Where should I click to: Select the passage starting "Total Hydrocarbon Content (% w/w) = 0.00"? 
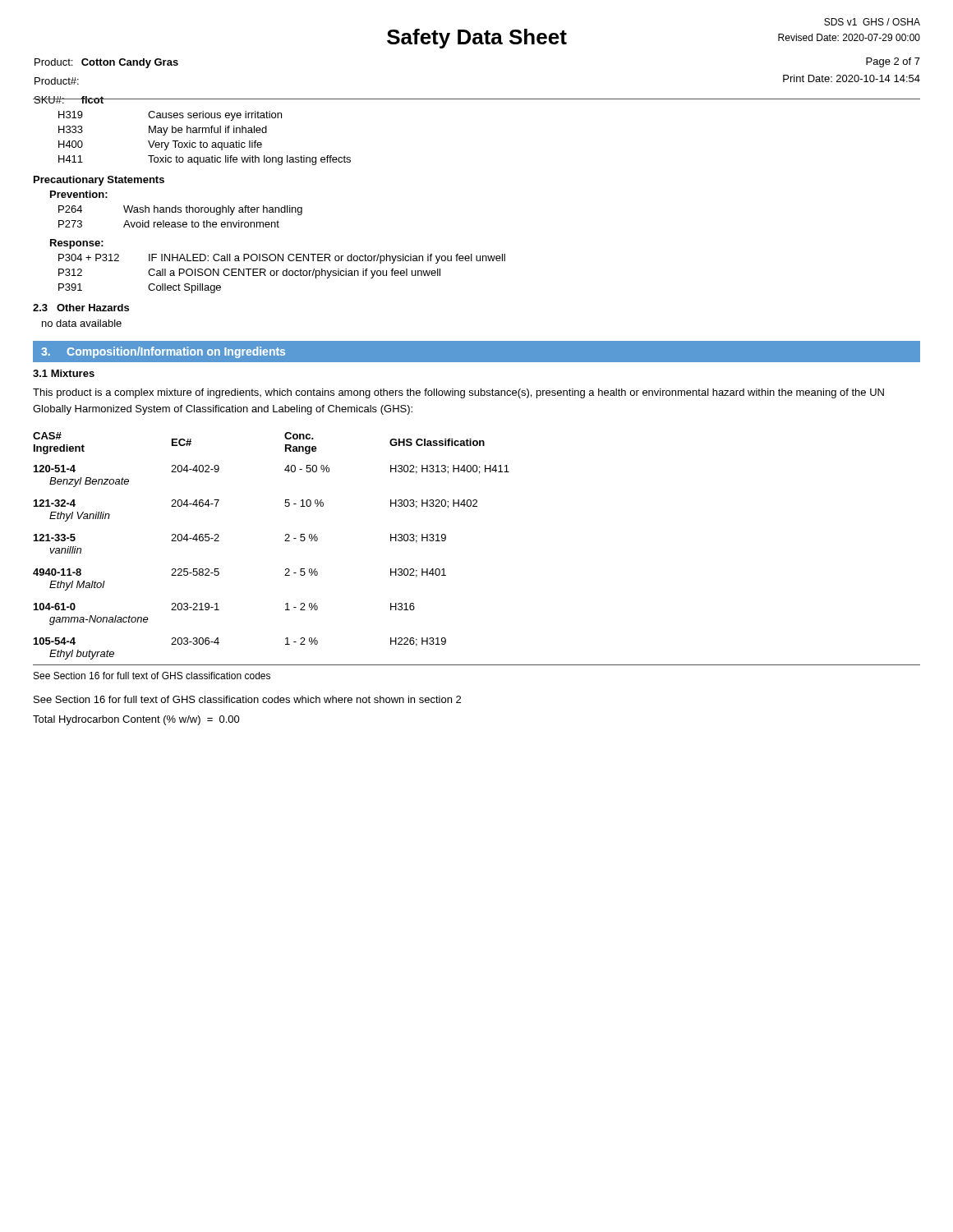coord(136,719)
